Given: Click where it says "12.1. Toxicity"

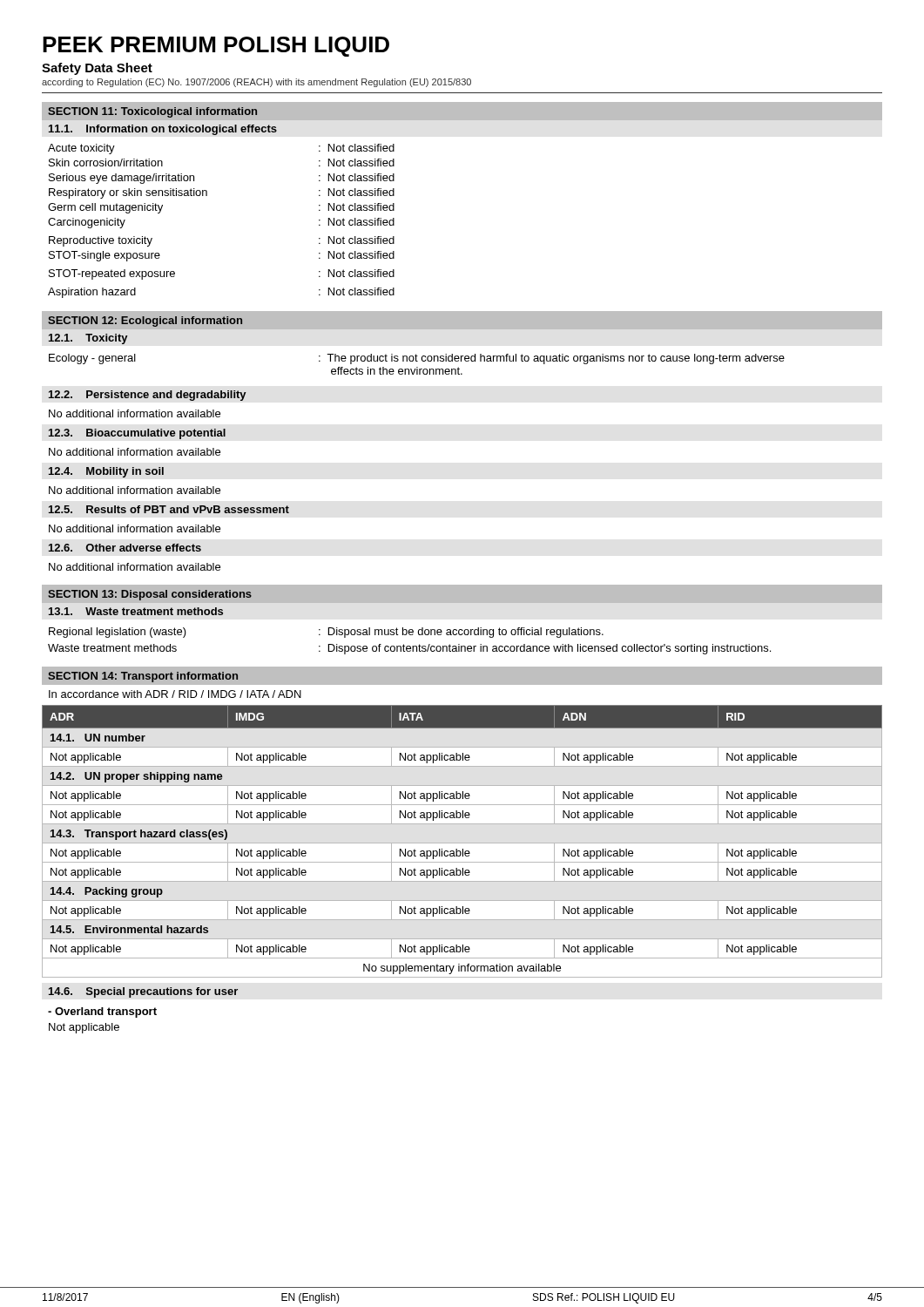Looking at the screenshot, I should click(88, 338).
